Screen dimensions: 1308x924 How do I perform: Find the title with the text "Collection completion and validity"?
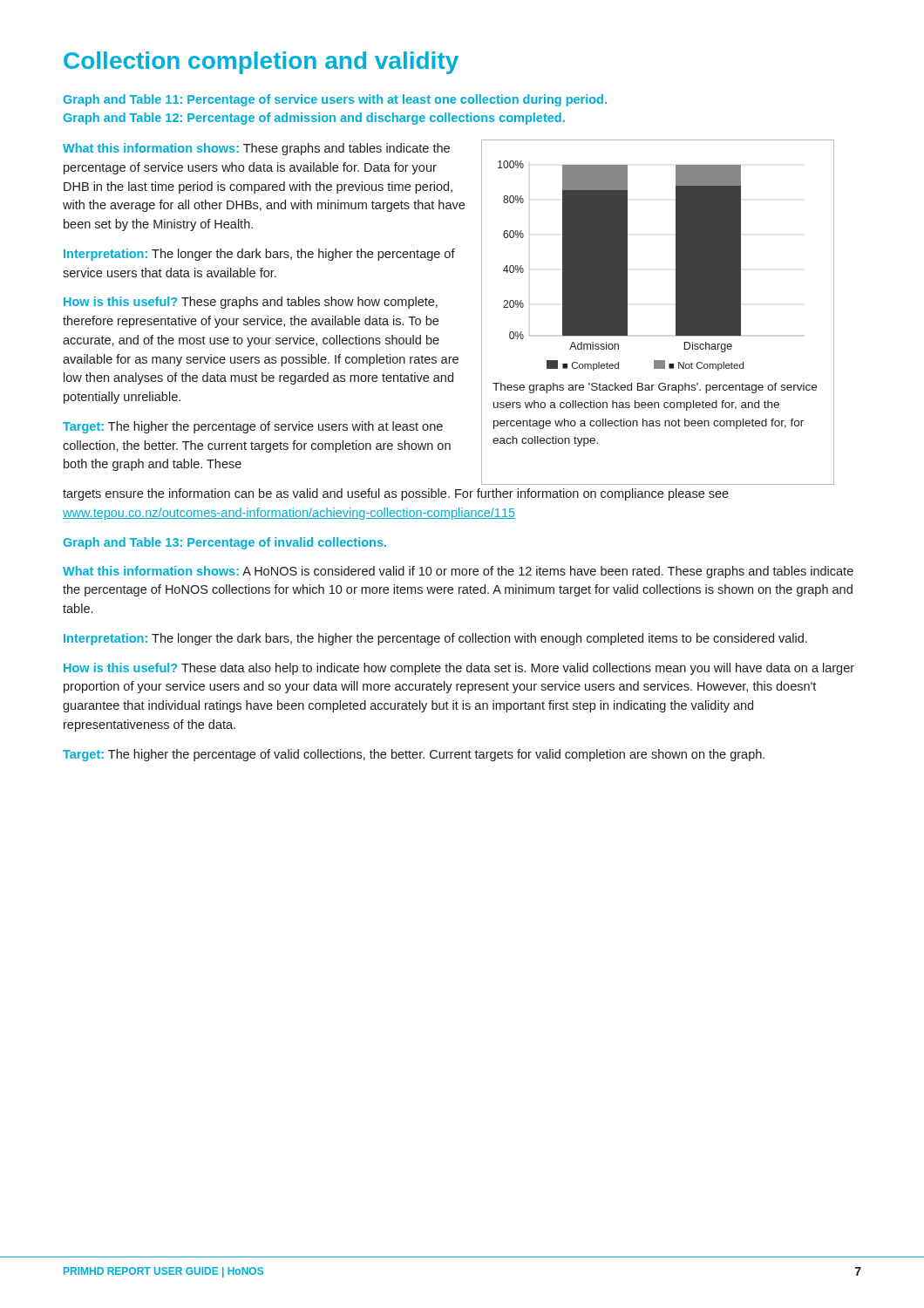tap(462, 61)
